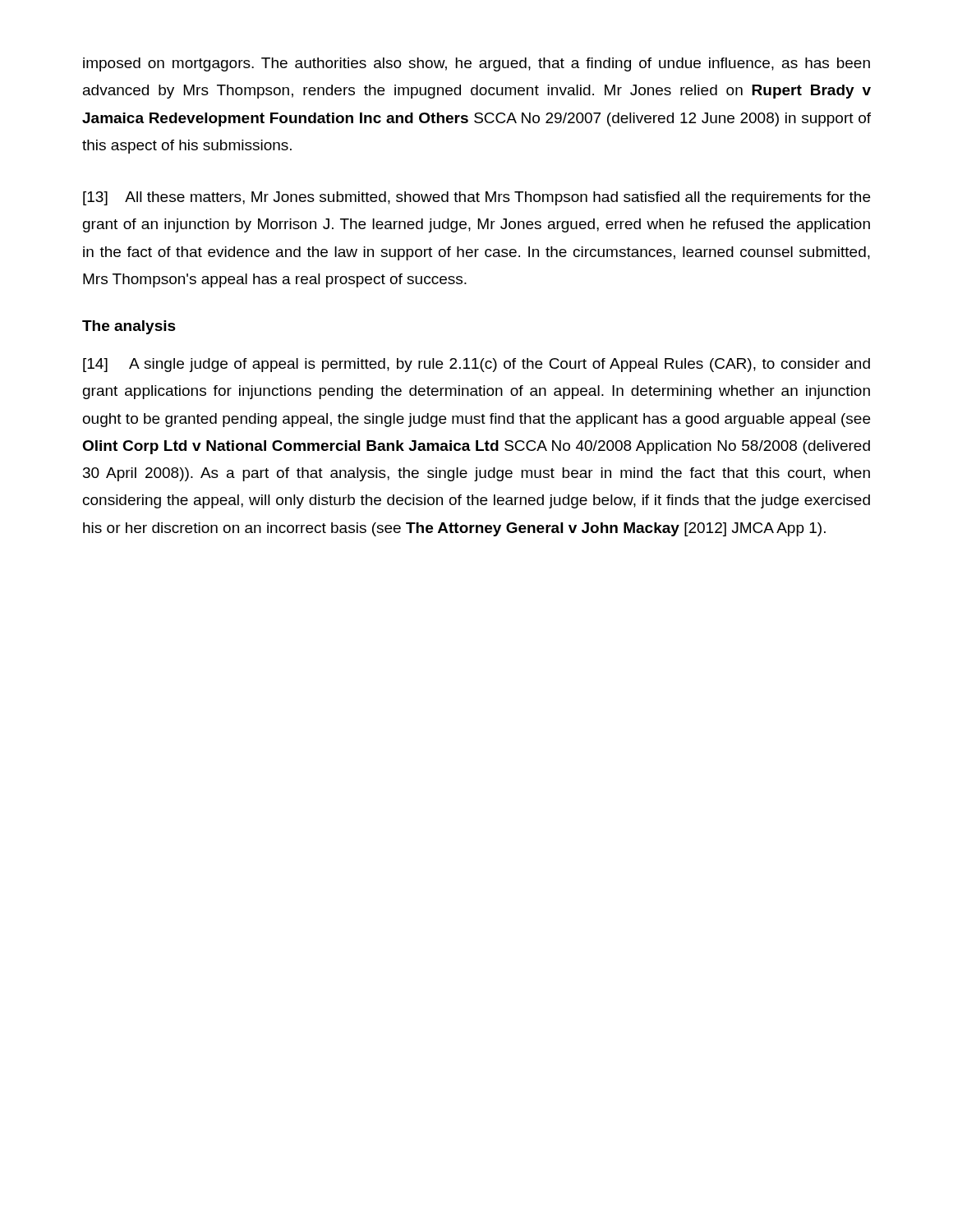Navigate to the passage starting "[14] A single judge of appeal"
953x1232 pixels.
pos(476,445)
